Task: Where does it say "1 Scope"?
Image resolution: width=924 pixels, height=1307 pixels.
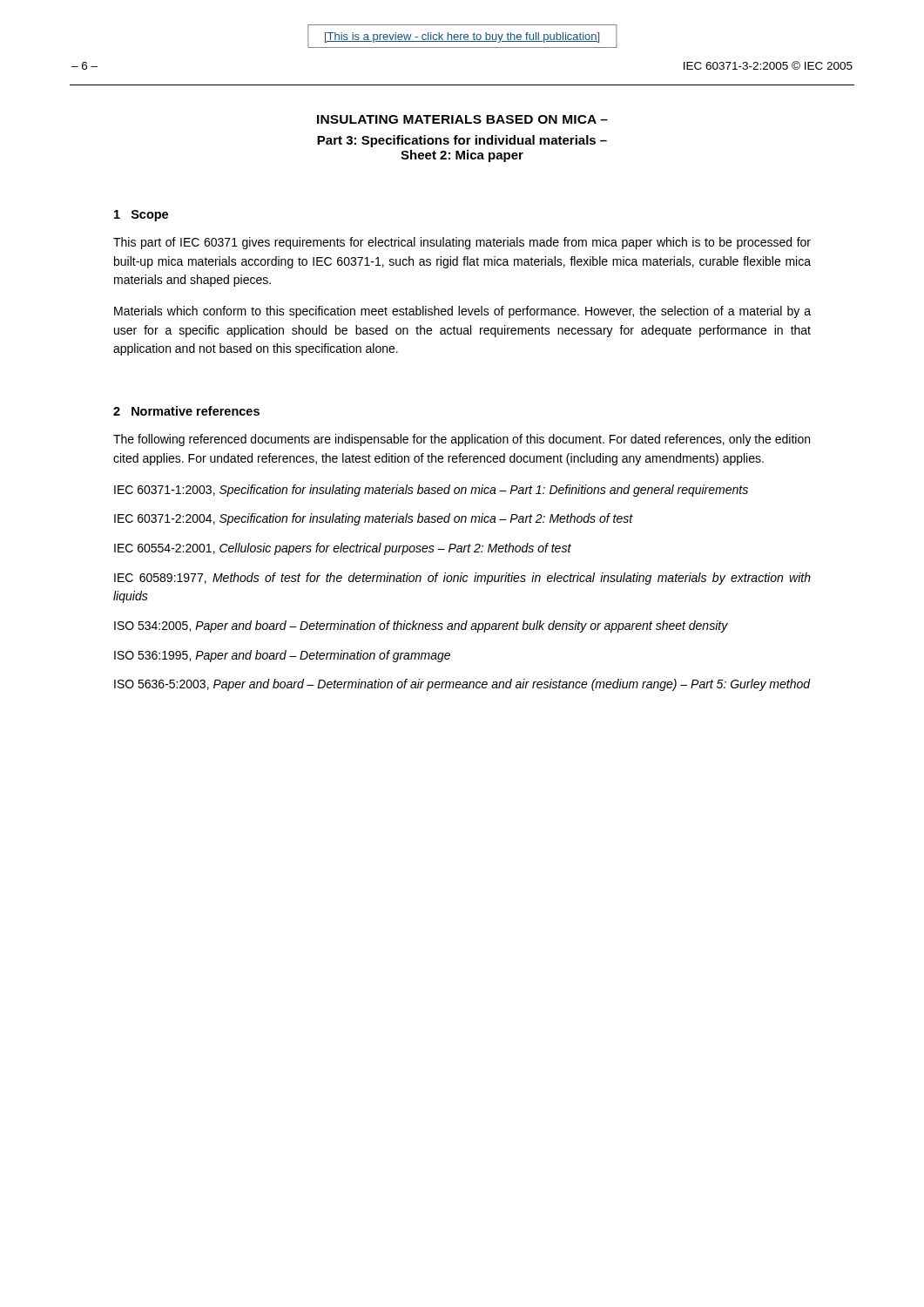Action: tap(141, 214)
